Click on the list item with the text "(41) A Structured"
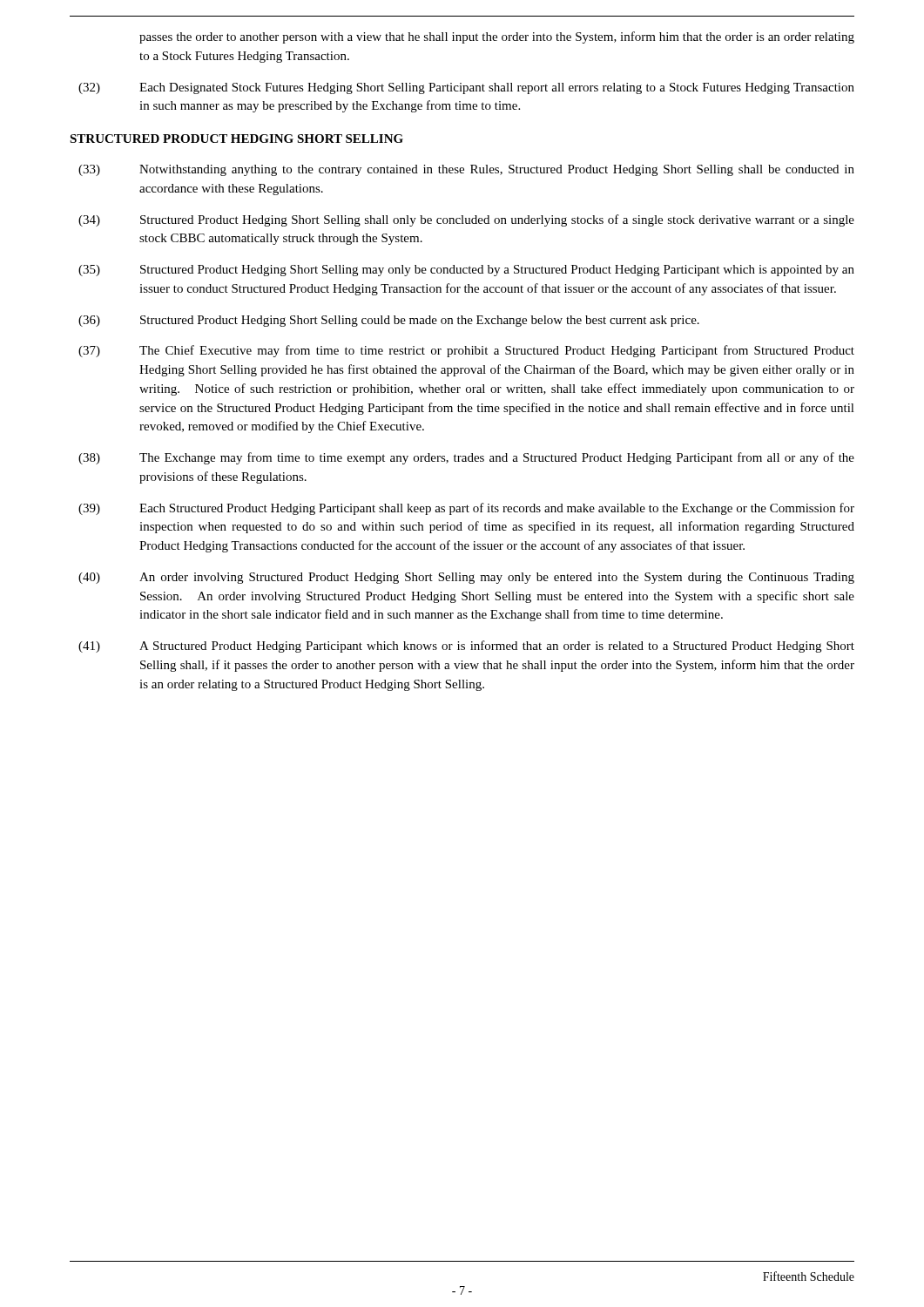Viewport: 924px width, 1307px height. pos(462,665)
